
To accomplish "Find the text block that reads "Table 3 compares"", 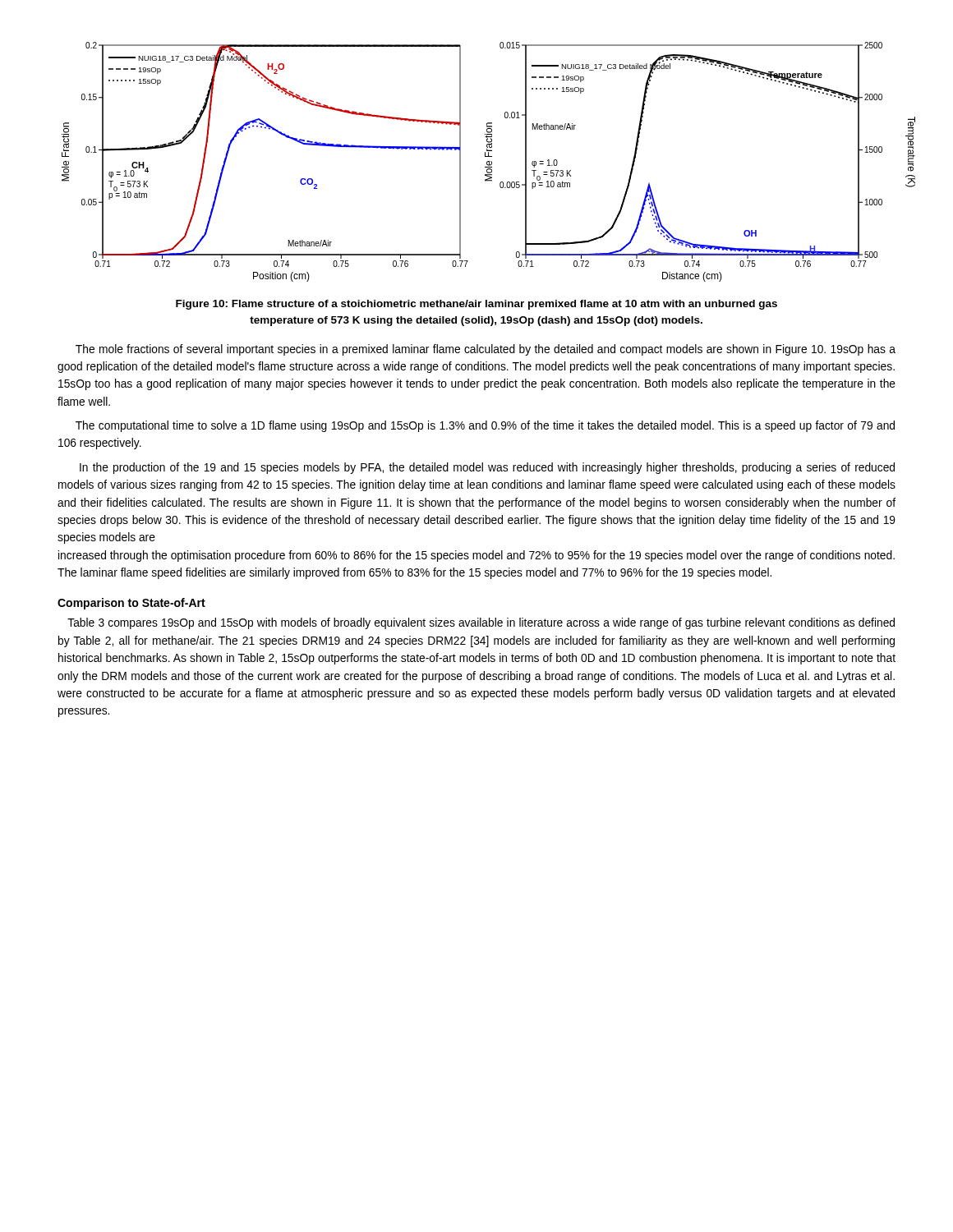I will (x=476, y=667).
